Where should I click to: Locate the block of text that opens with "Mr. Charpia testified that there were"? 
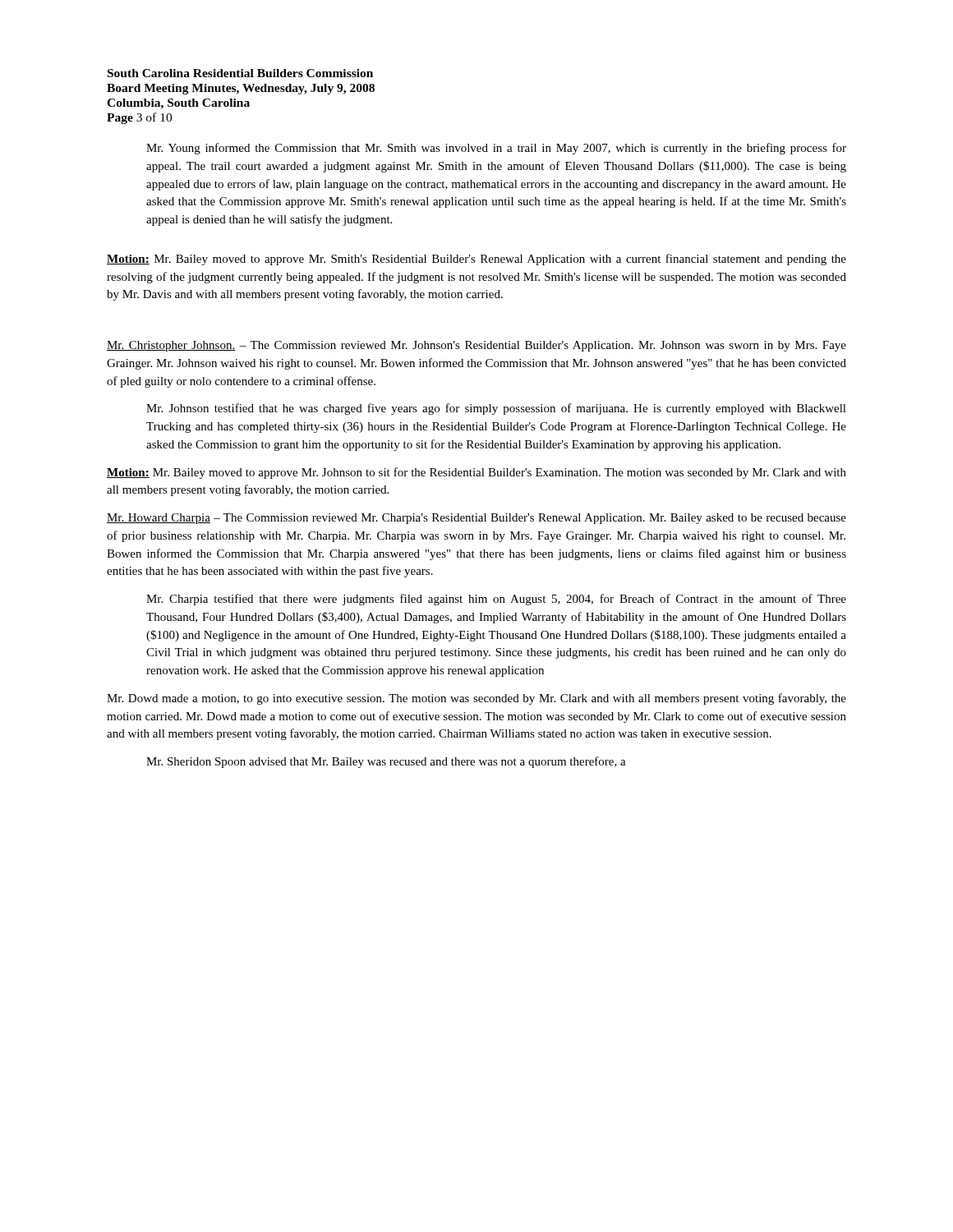pos(496,634)
